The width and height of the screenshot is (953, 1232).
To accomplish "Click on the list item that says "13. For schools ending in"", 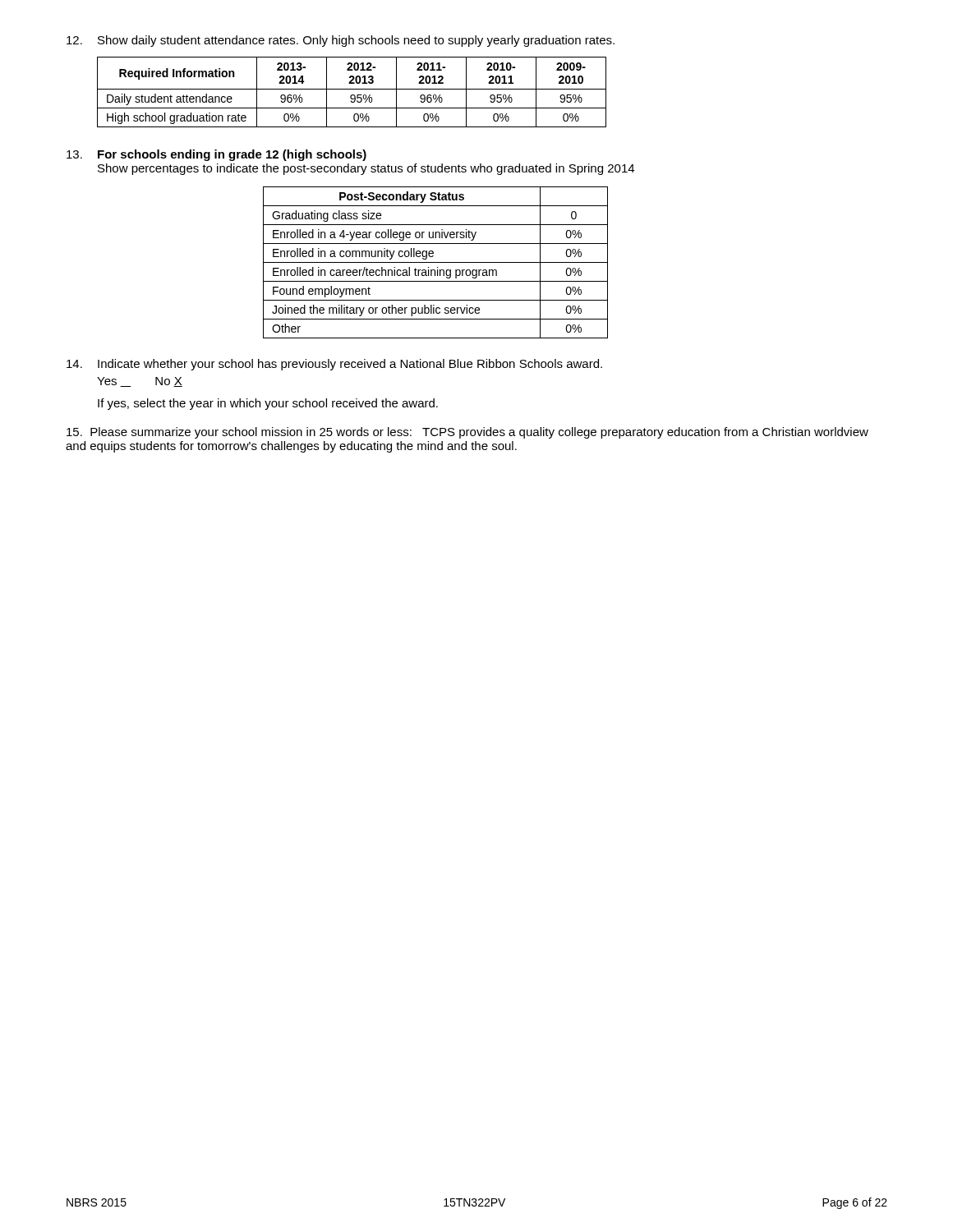I will pos(350,161).
